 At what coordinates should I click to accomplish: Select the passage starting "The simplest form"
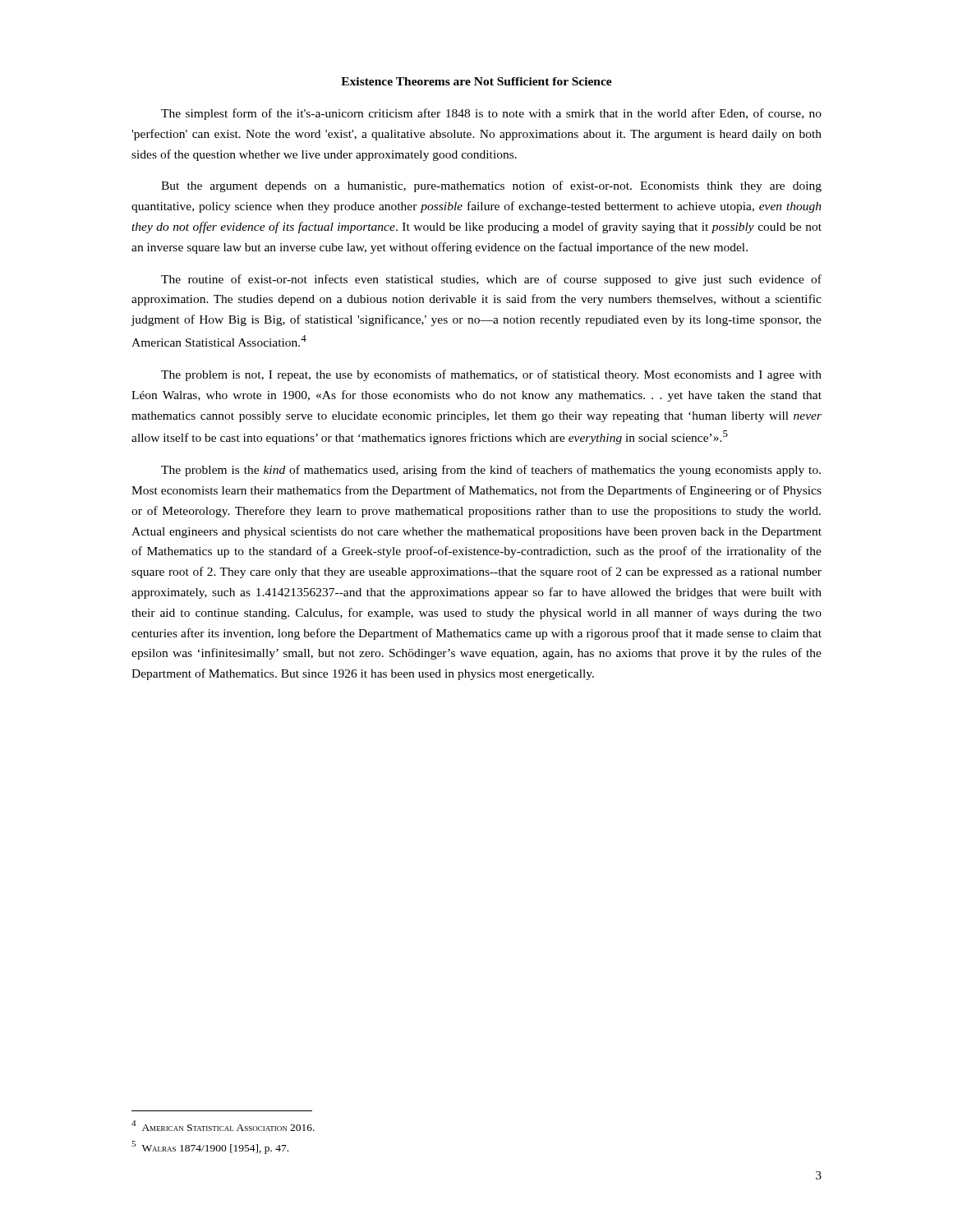tap(476, 133)
